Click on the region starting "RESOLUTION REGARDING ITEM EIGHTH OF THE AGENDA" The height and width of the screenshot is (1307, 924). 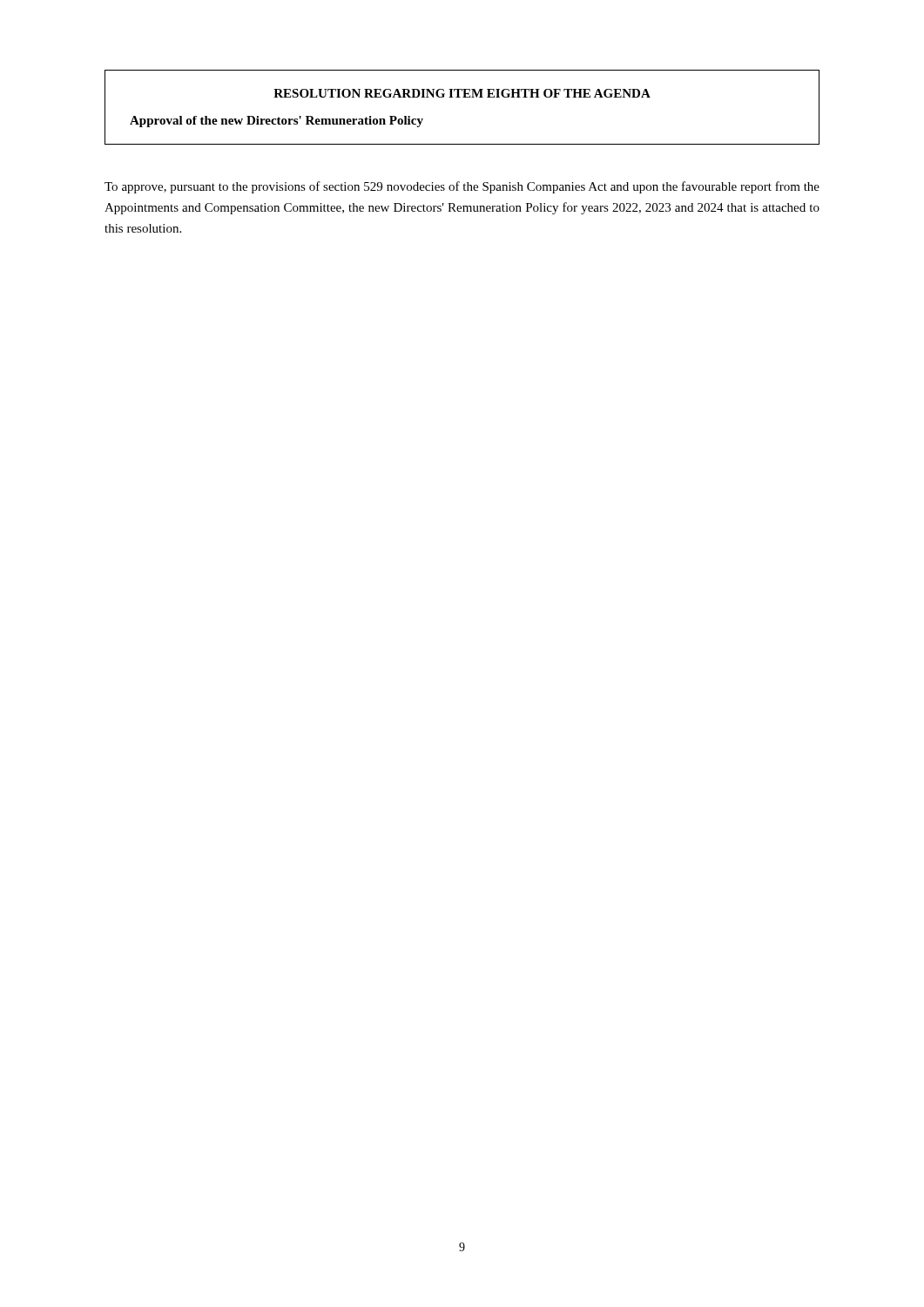[x=462, y=93]
